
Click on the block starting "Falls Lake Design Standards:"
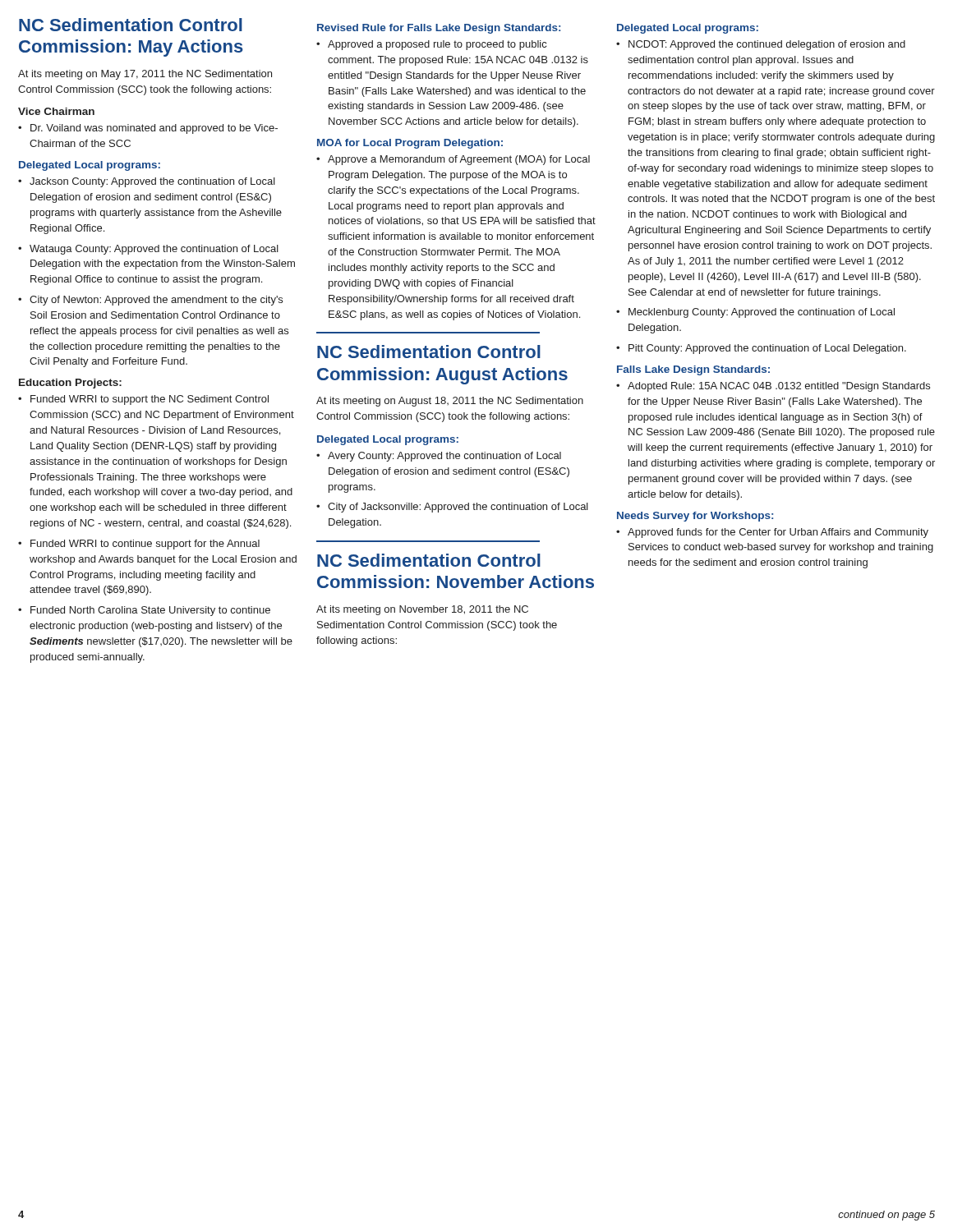point(777,369)
